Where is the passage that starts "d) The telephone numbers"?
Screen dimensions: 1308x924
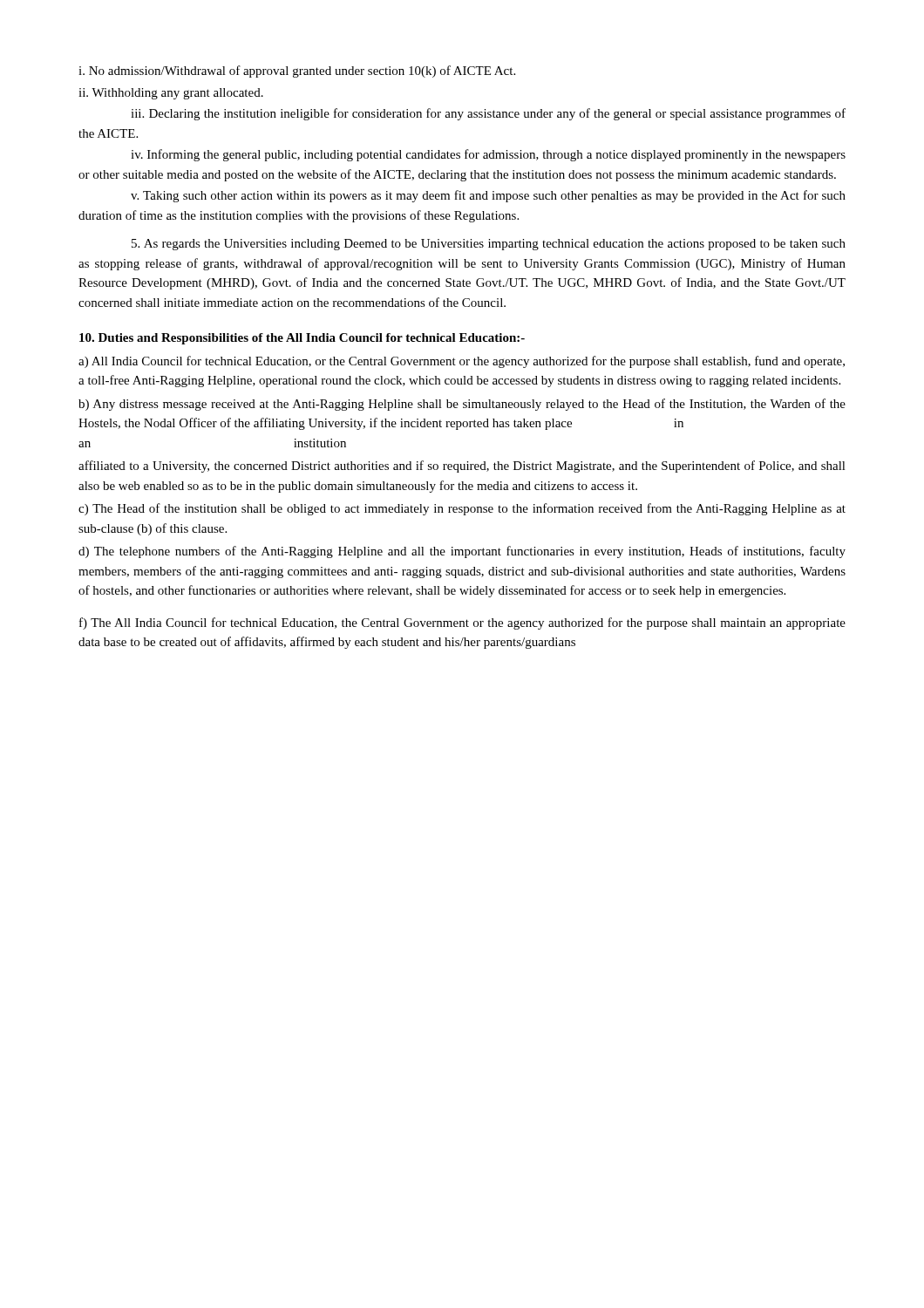(x=462, y=571)
